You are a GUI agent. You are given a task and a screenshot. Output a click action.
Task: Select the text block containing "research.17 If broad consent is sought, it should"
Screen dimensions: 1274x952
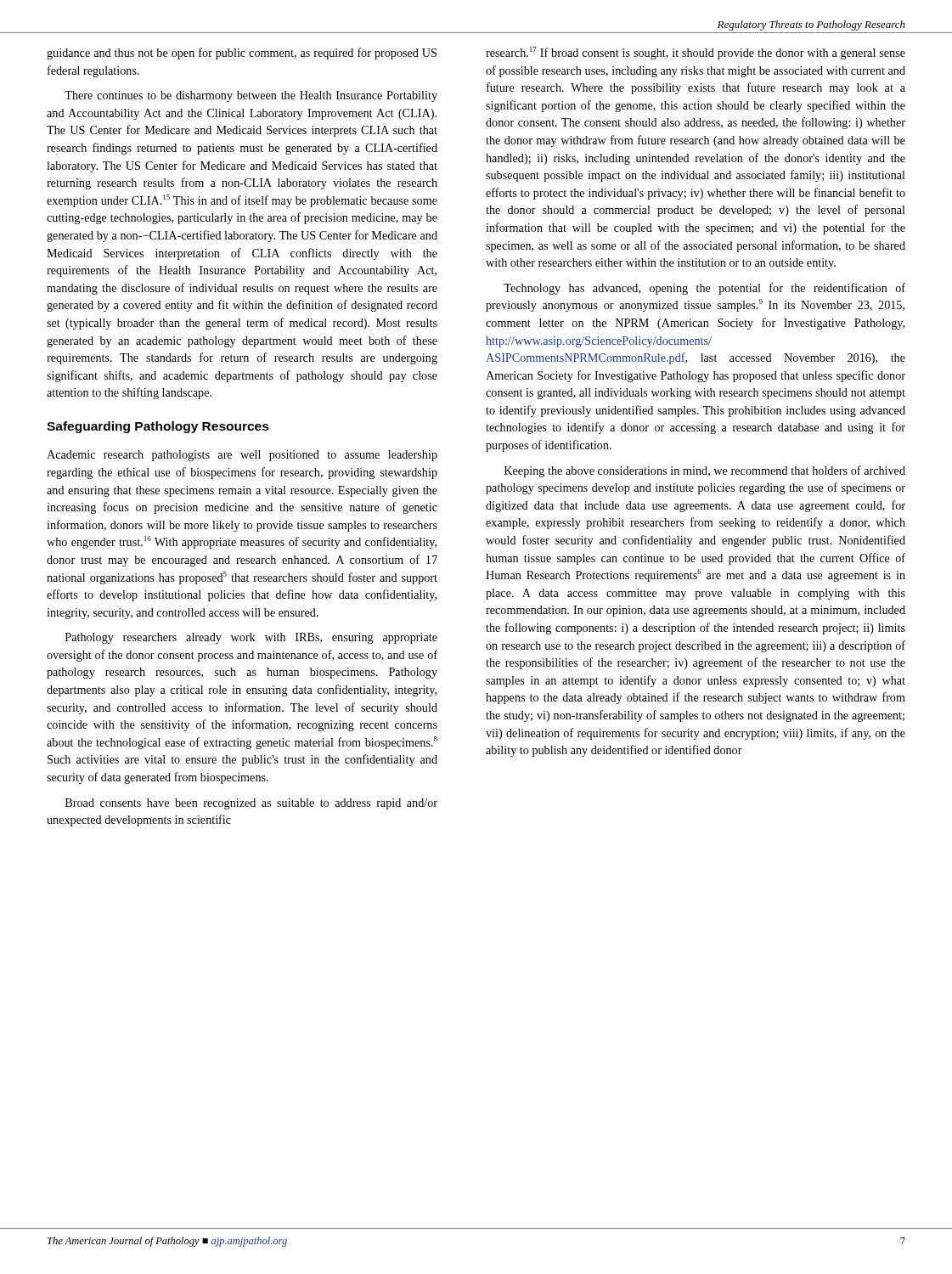(x=696, y=402)
